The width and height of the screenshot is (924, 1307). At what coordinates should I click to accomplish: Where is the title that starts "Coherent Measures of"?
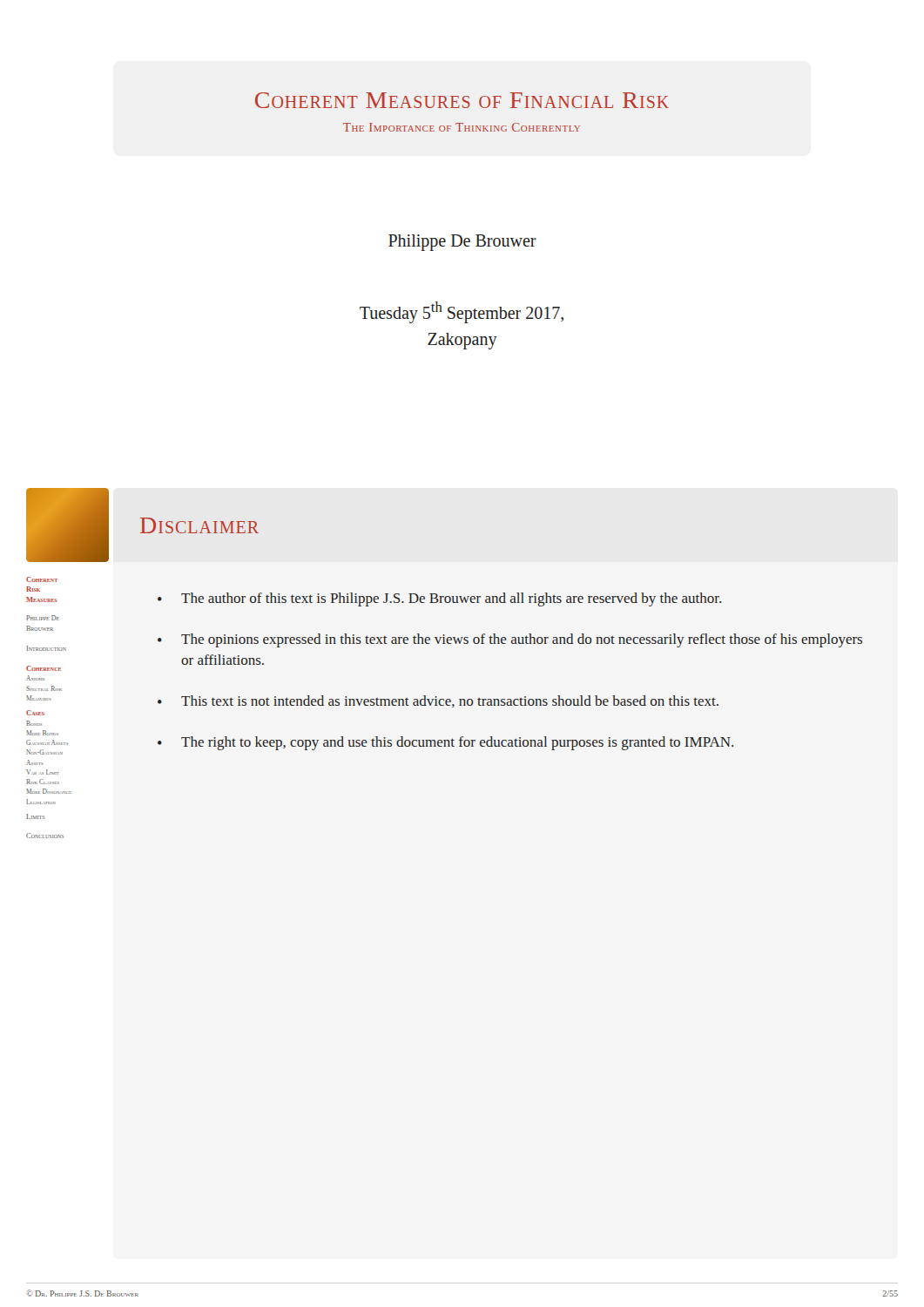[462, 110]
